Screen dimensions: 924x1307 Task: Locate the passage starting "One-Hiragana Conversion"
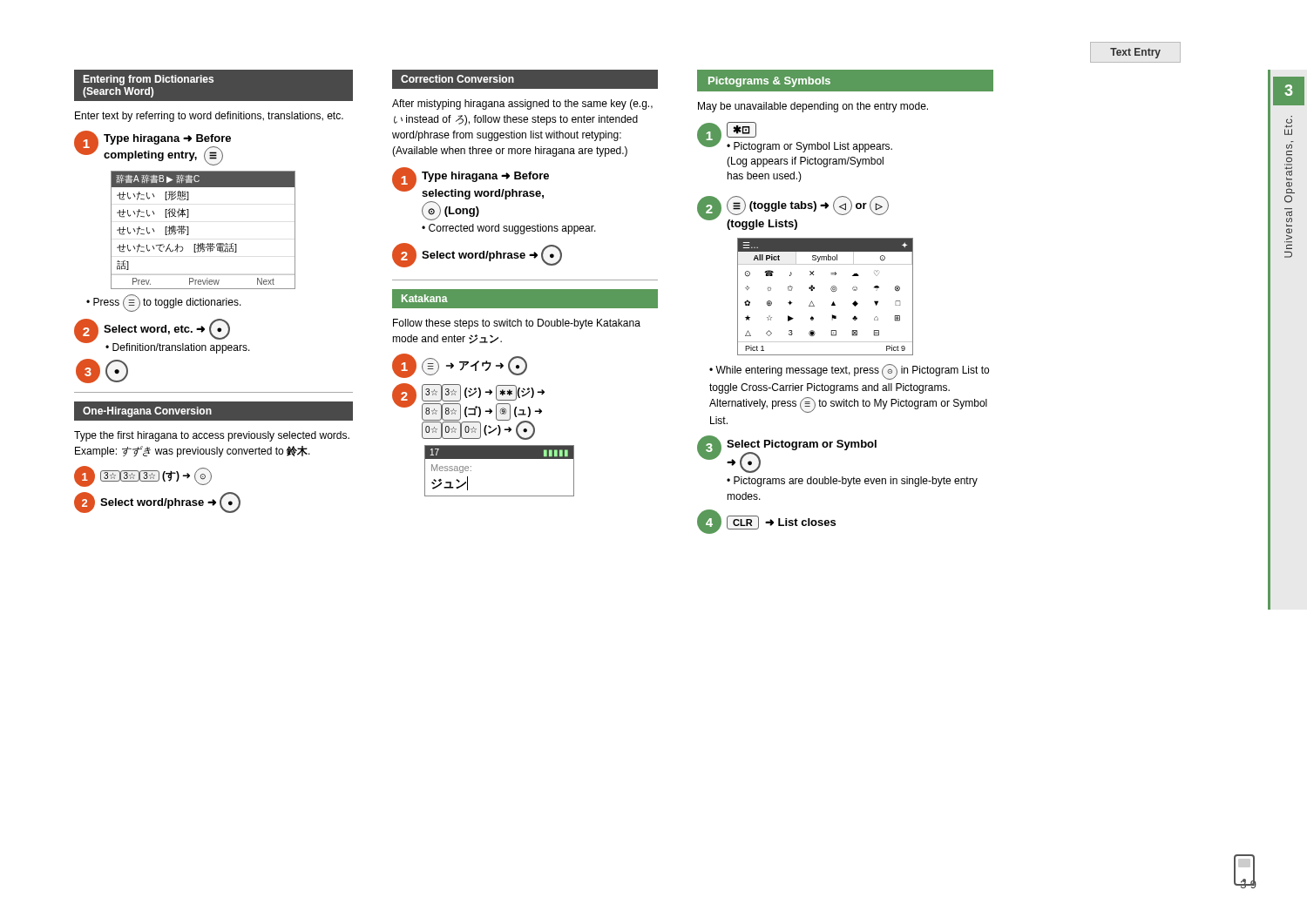coord(147,411)
